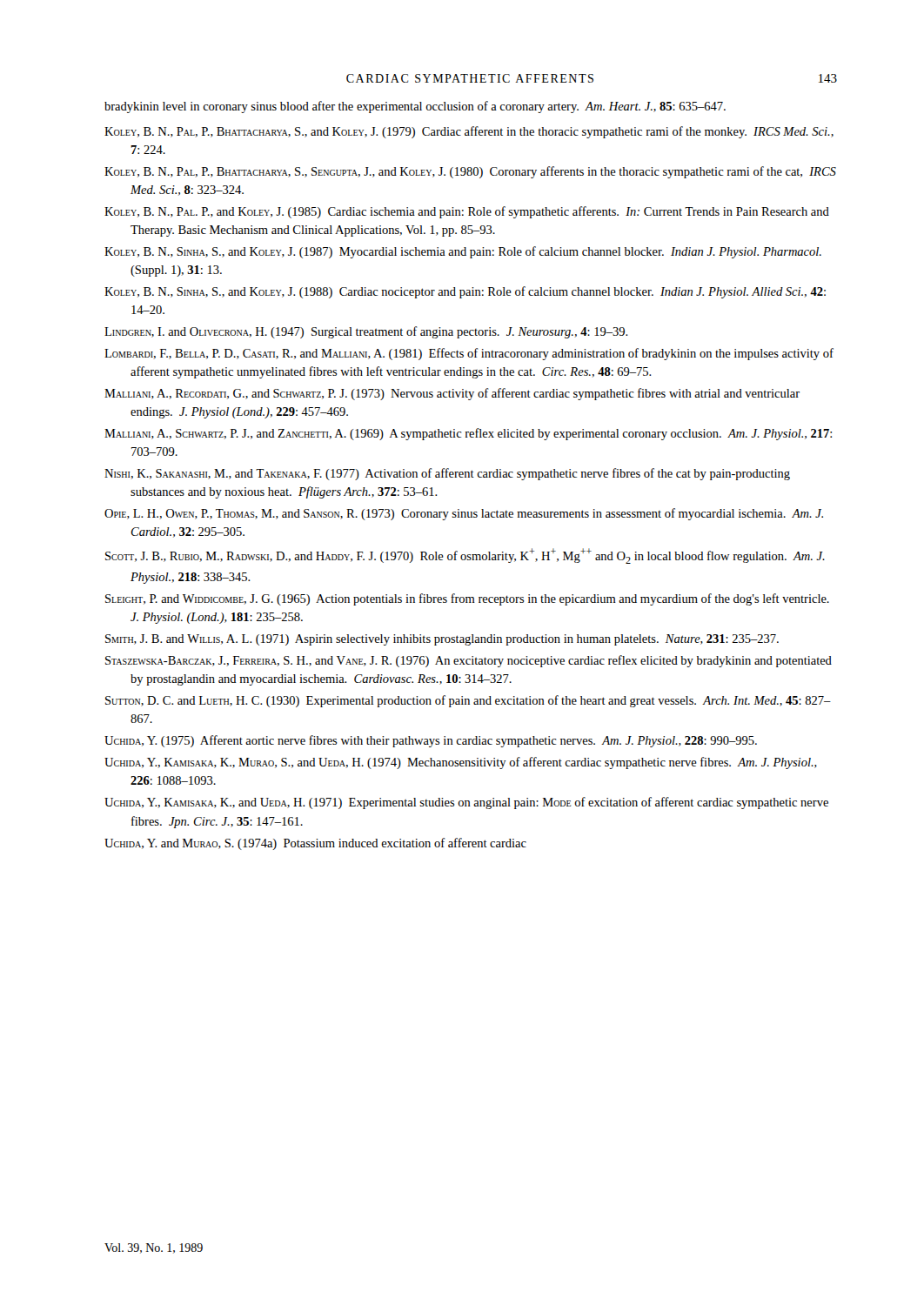Click on the list item containing "Uchida, Y. and Murao,"
The image size is (924, 1305).
315,843
